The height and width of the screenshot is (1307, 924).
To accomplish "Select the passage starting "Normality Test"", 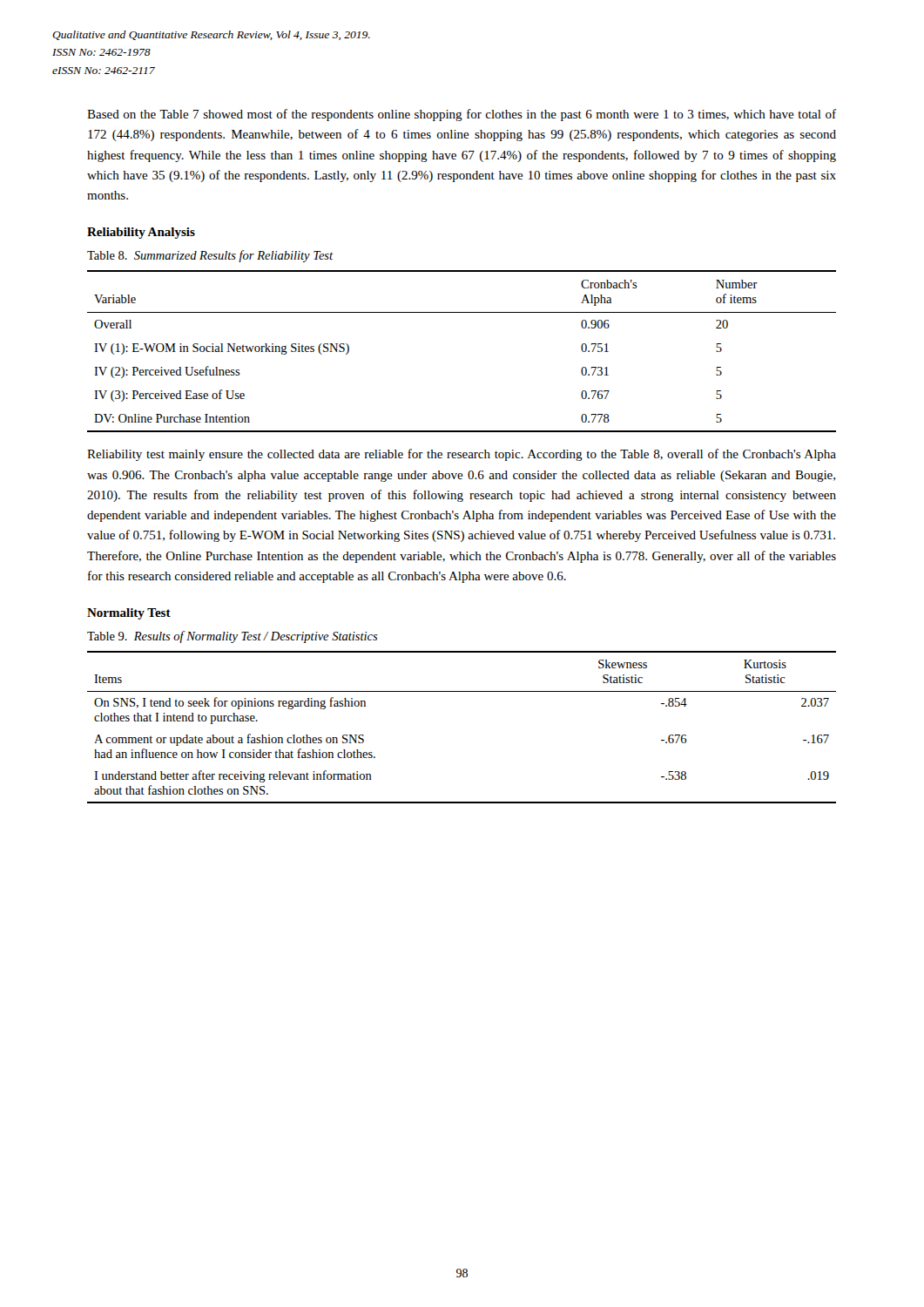I will (129, 613).
